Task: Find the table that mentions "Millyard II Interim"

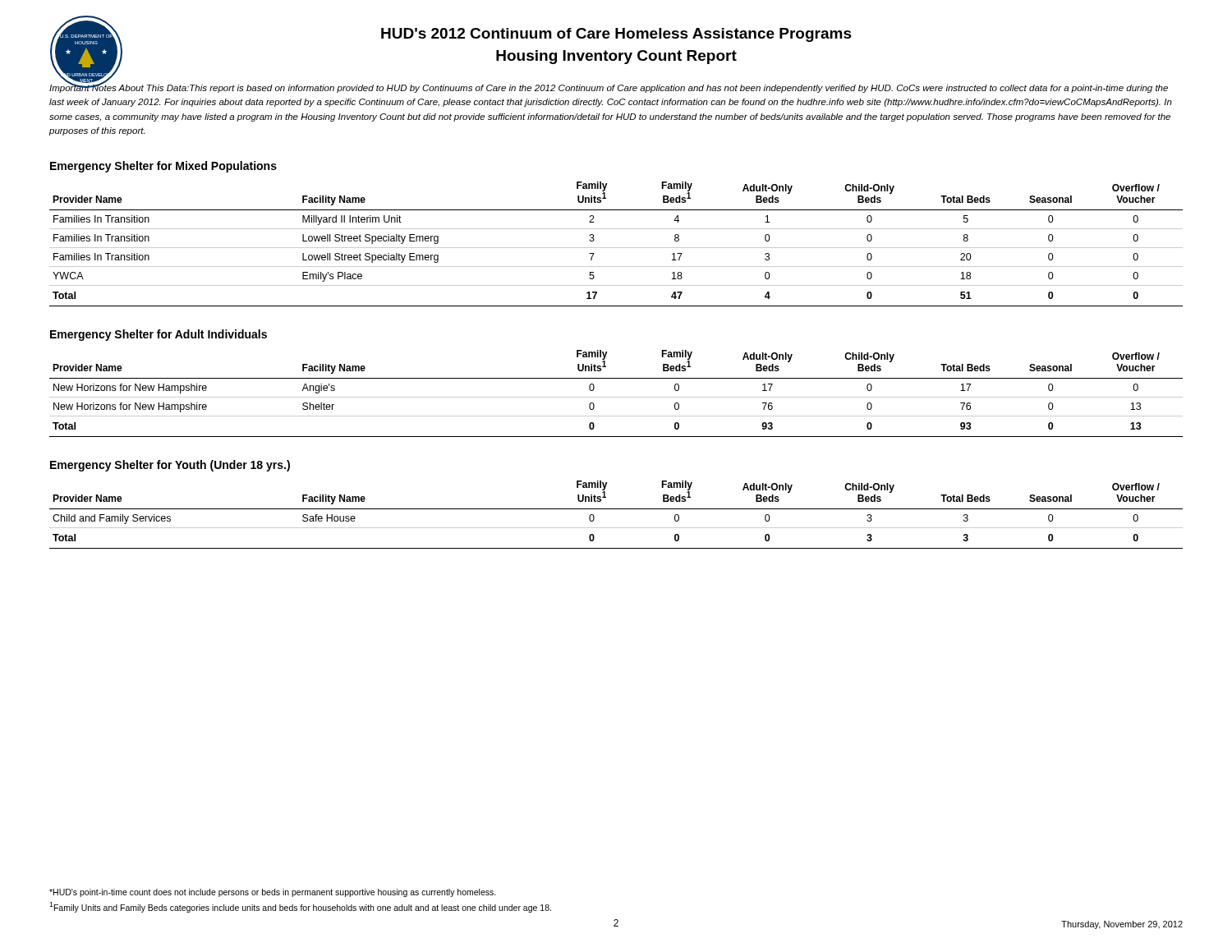Action: pos(616,241)
